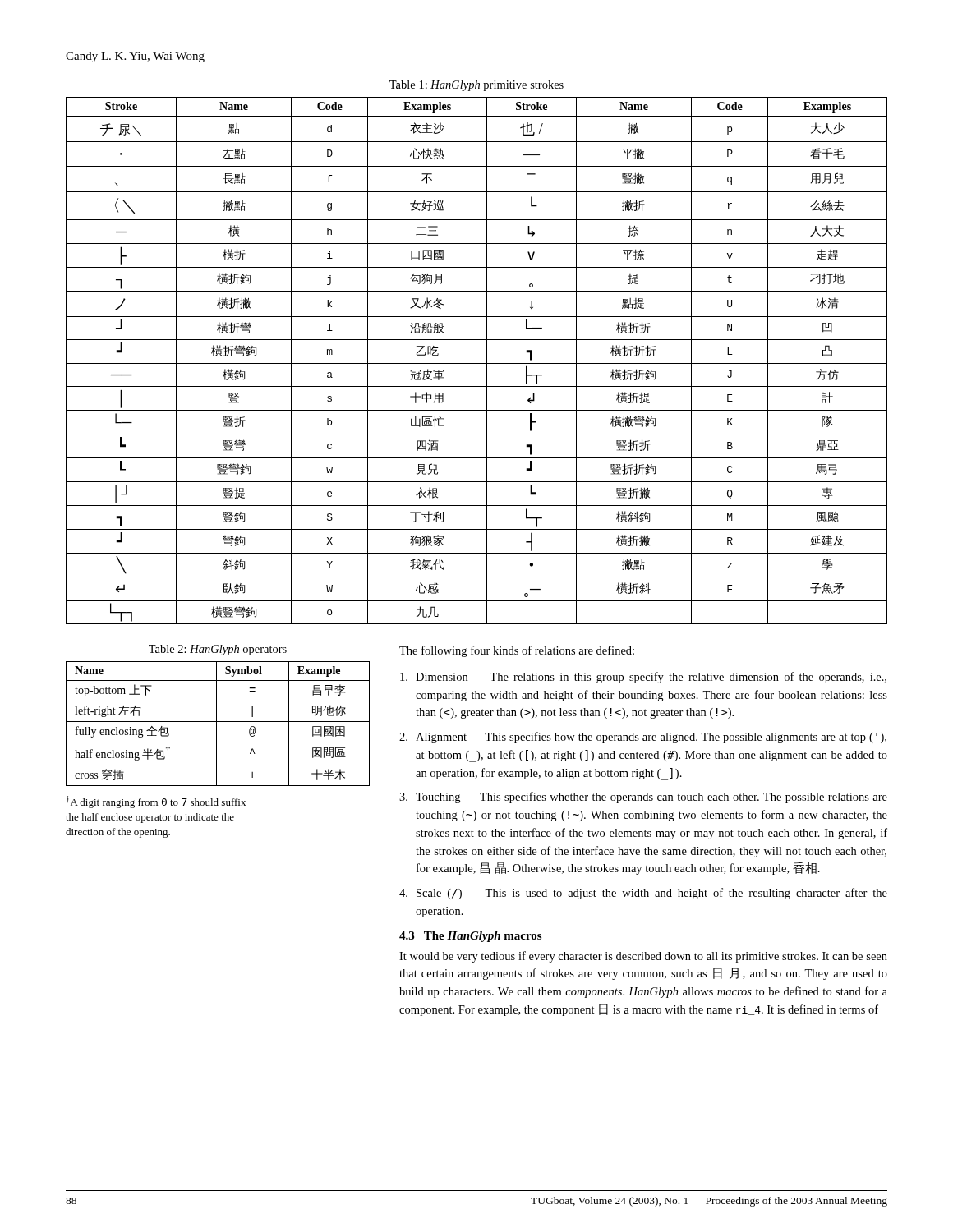Select the table that reads "也 /"
Screen dimensions: 1232x953
[x=476, y=361]
